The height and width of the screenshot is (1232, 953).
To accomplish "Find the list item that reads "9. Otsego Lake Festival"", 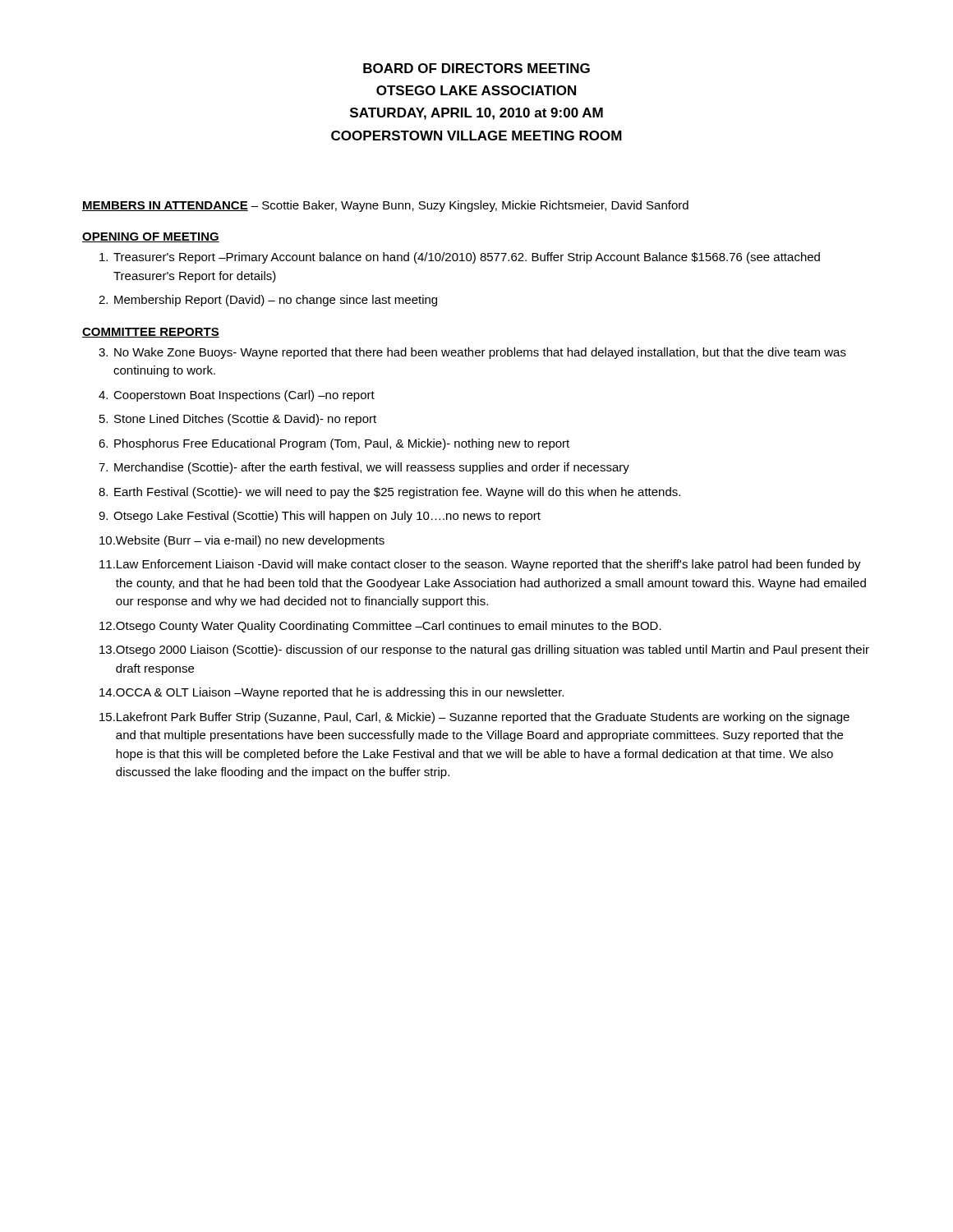I will point(476,516).
